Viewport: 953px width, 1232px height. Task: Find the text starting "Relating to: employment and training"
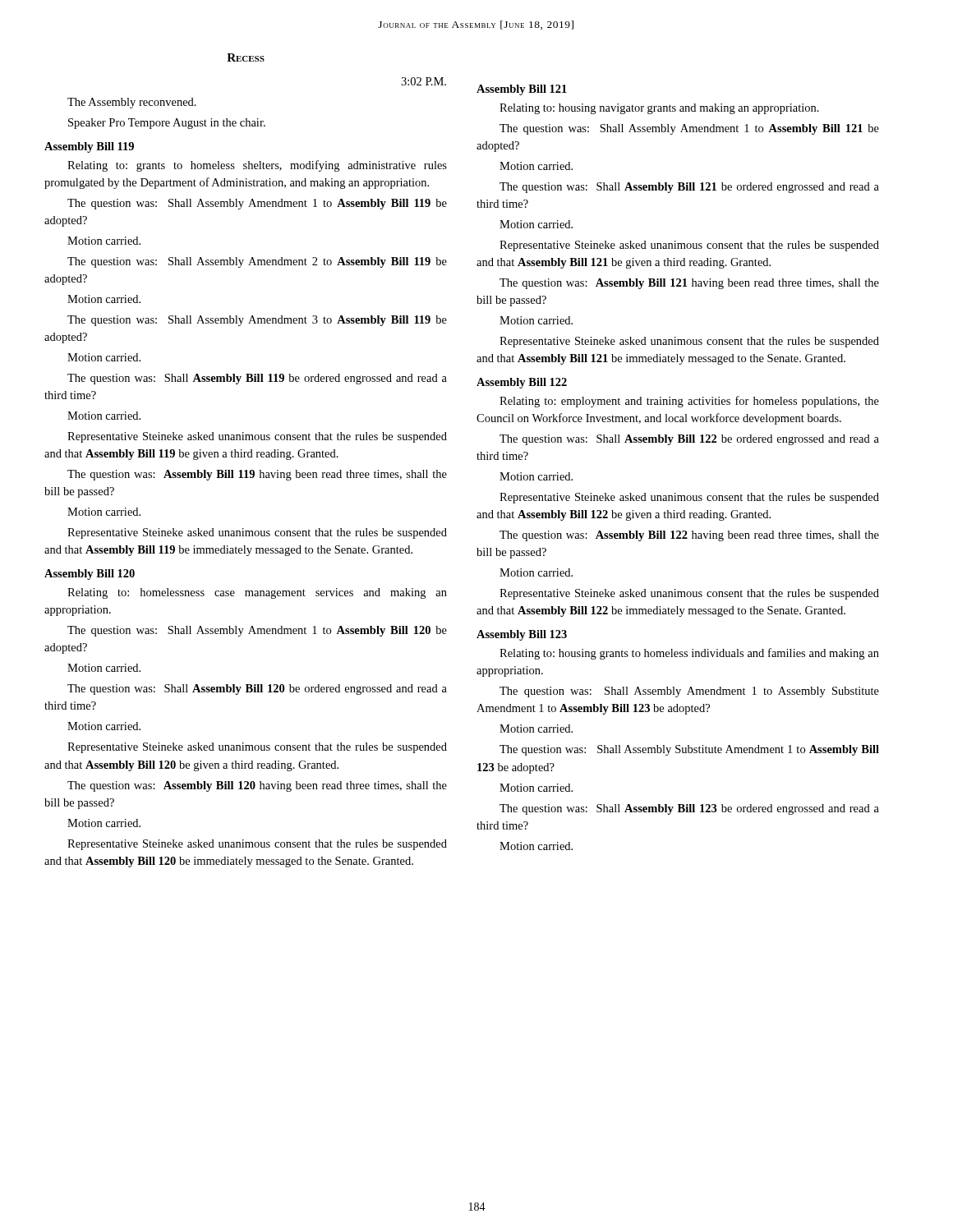(678, 410)
